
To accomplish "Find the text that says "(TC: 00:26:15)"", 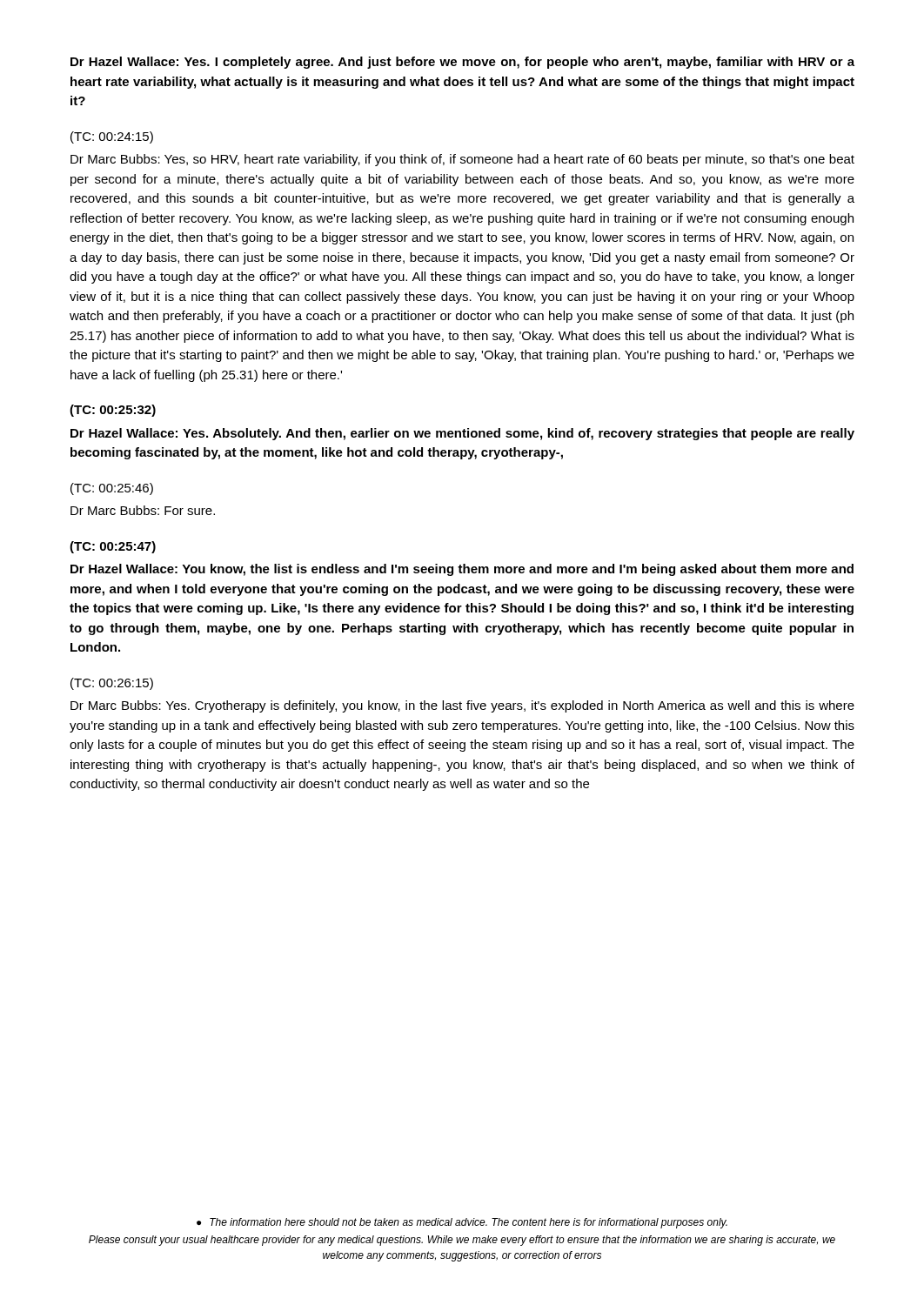I will pyautogui.click(x=112, y=682).
